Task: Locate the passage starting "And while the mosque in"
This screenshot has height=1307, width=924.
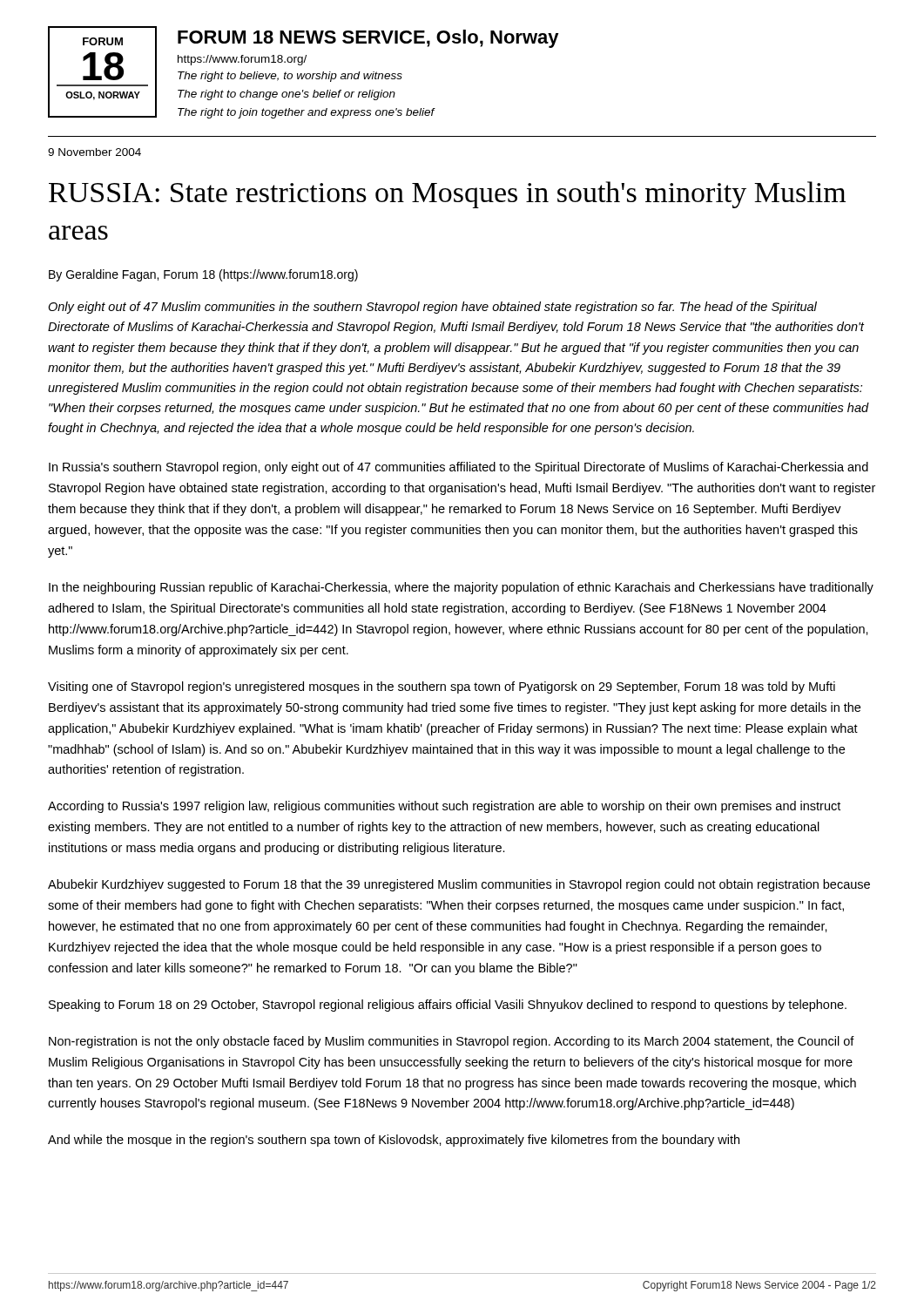Action: tap(394, 1140)
